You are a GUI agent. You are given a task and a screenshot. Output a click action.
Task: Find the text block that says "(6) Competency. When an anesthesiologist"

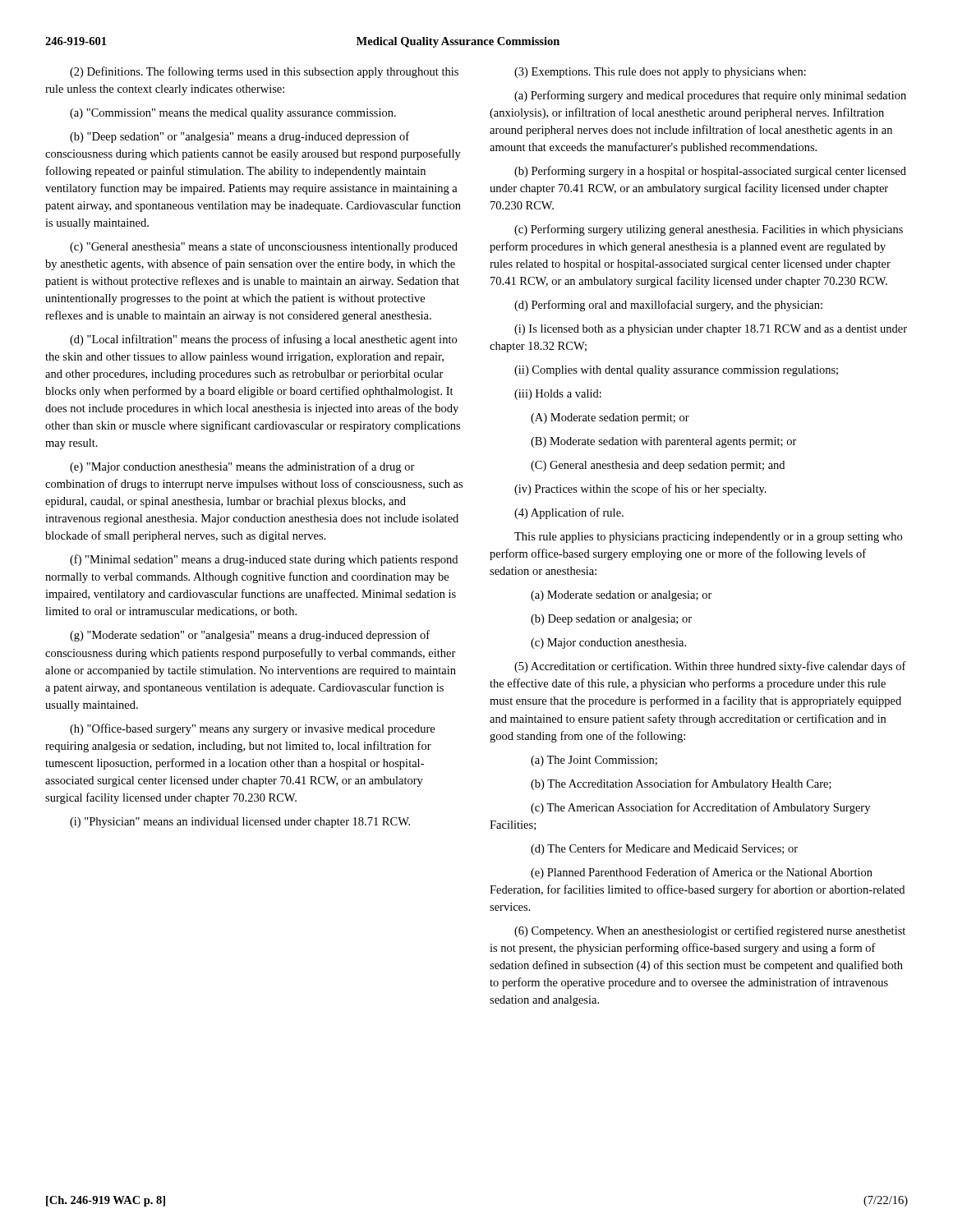click(699, 965)
